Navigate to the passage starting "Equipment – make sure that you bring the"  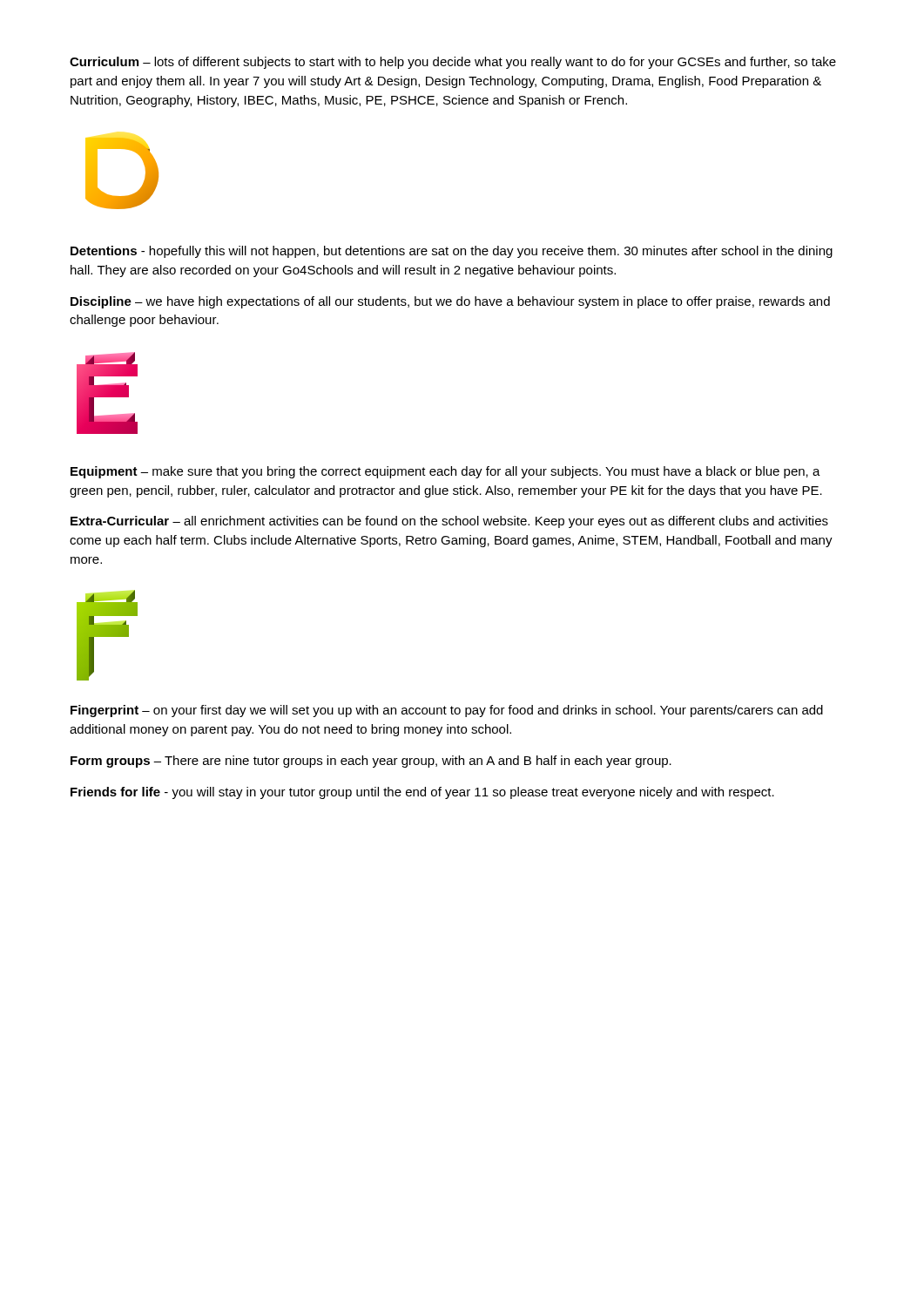[446, 480]
